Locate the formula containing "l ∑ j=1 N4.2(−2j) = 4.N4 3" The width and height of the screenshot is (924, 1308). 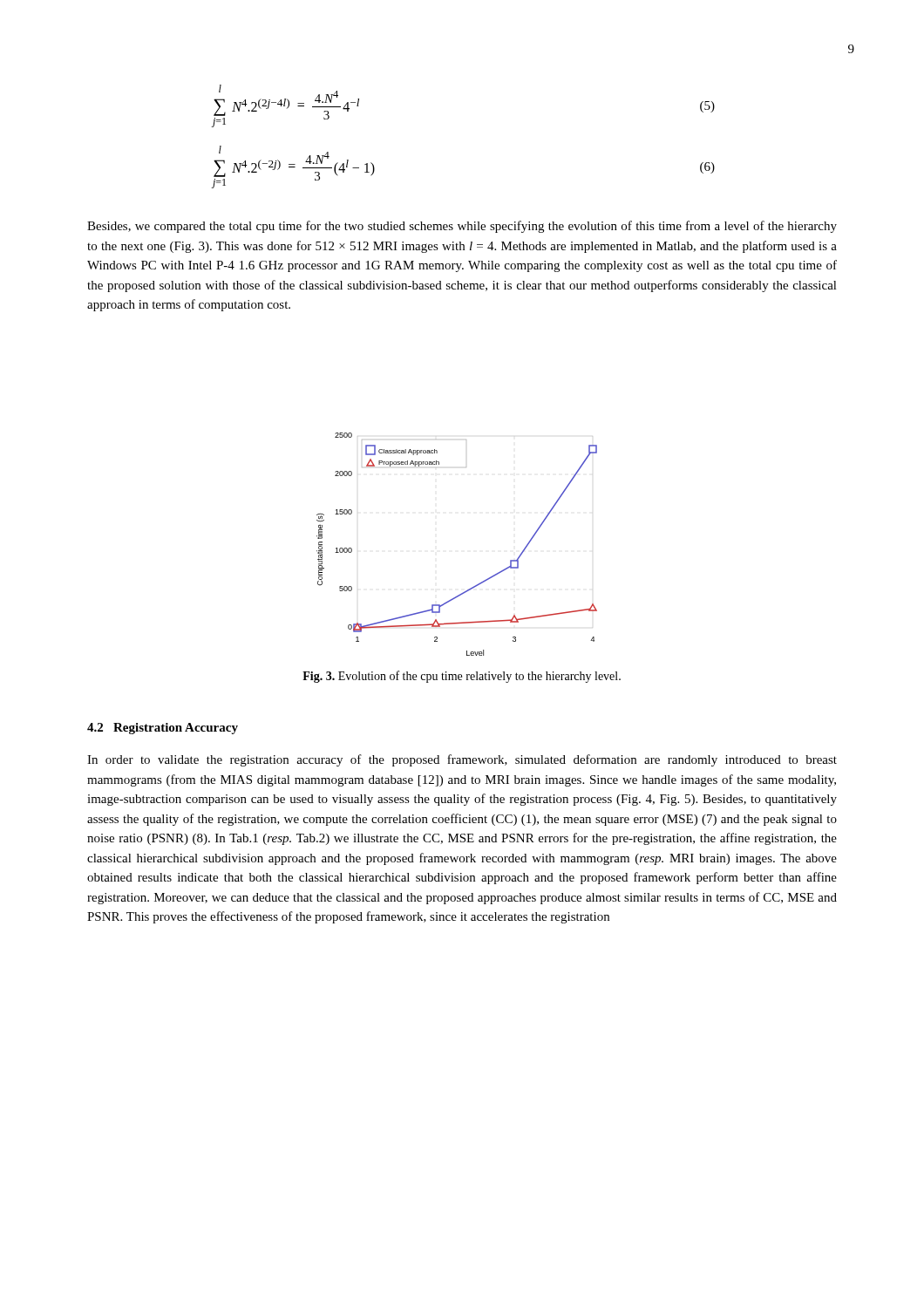point(317,168)
